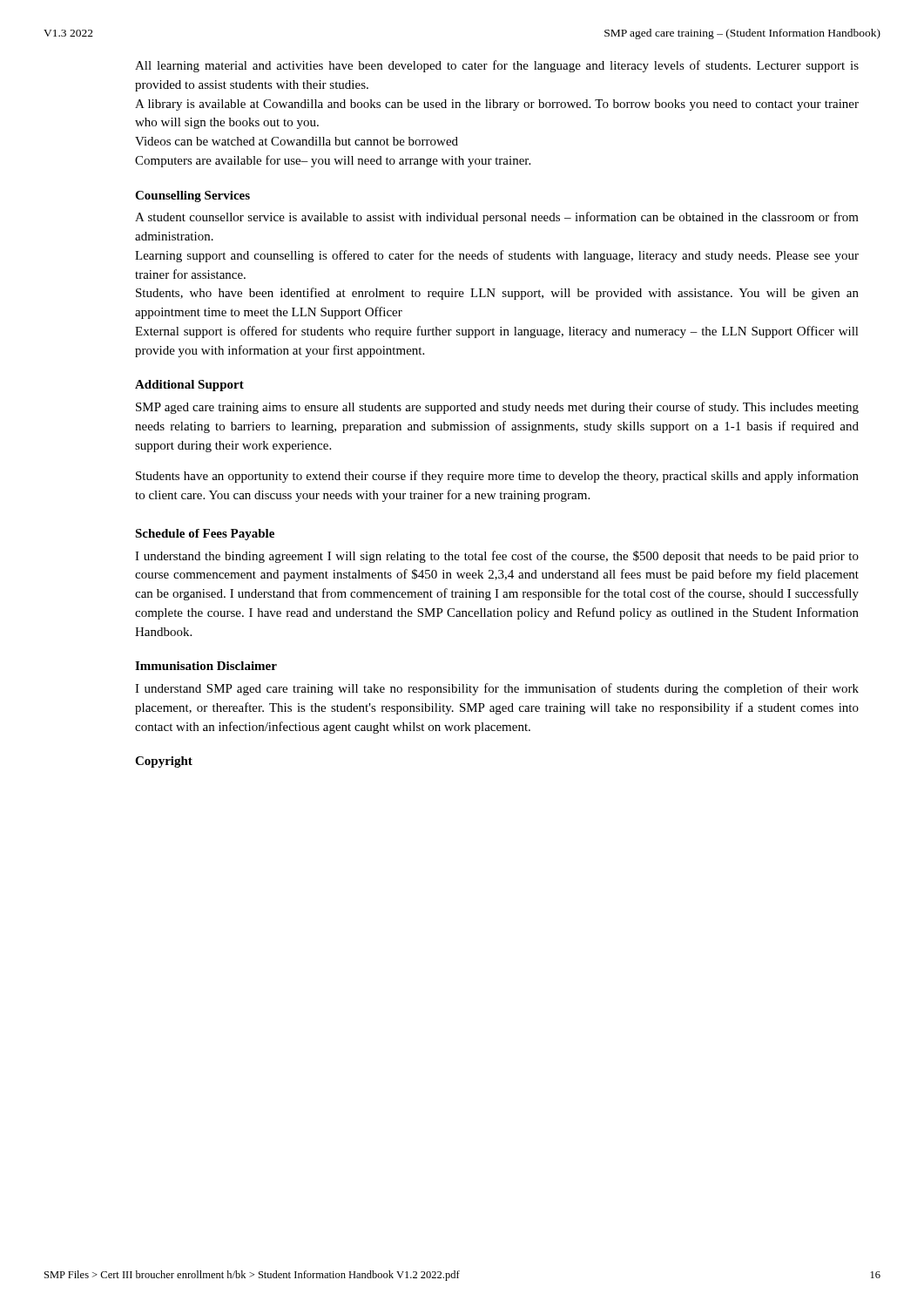
Task: Point to the block starting "Immunisation Disclaimer"
Action: tap(206, 666)
